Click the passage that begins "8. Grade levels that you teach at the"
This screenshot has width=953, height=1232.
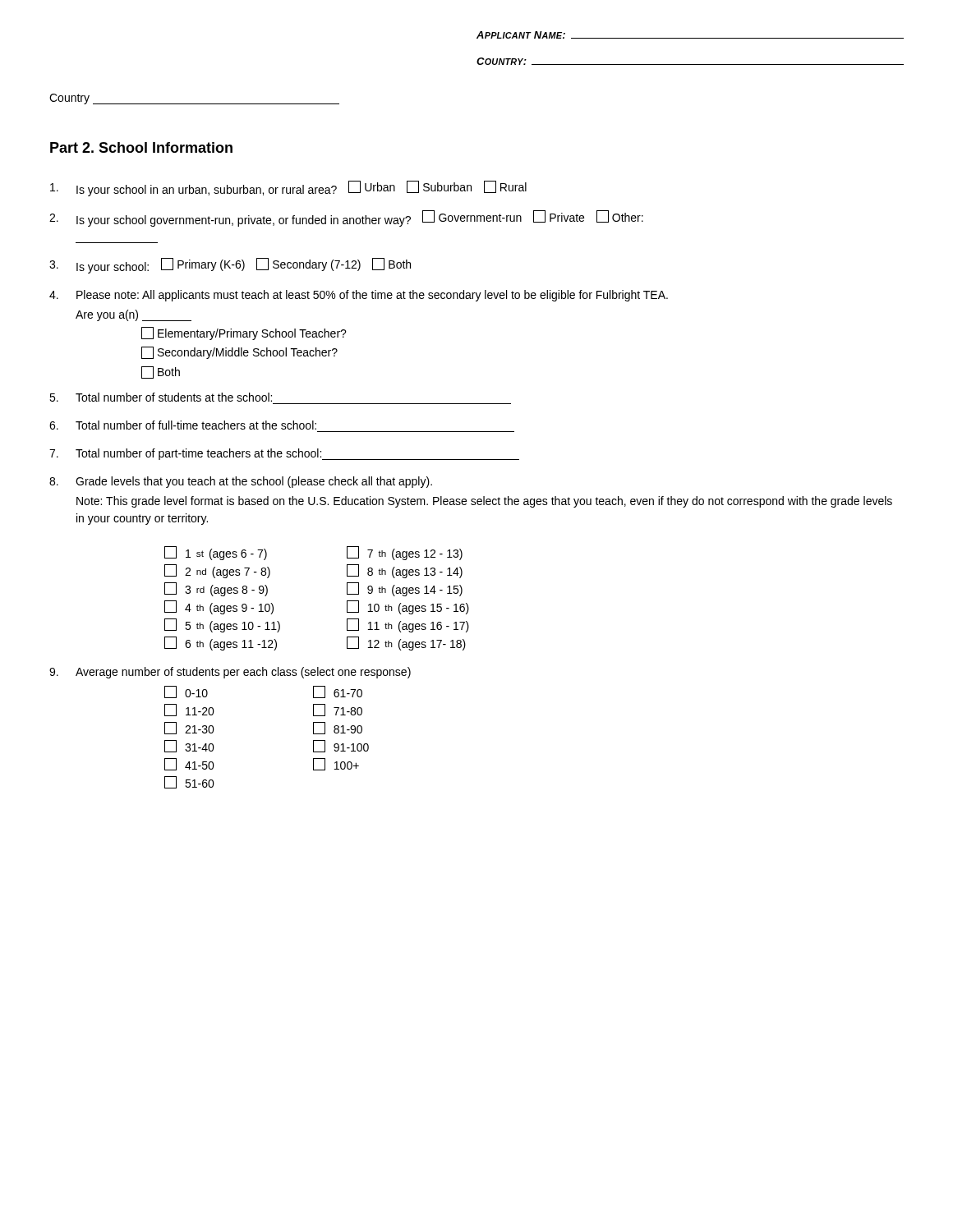coord(241,482)
